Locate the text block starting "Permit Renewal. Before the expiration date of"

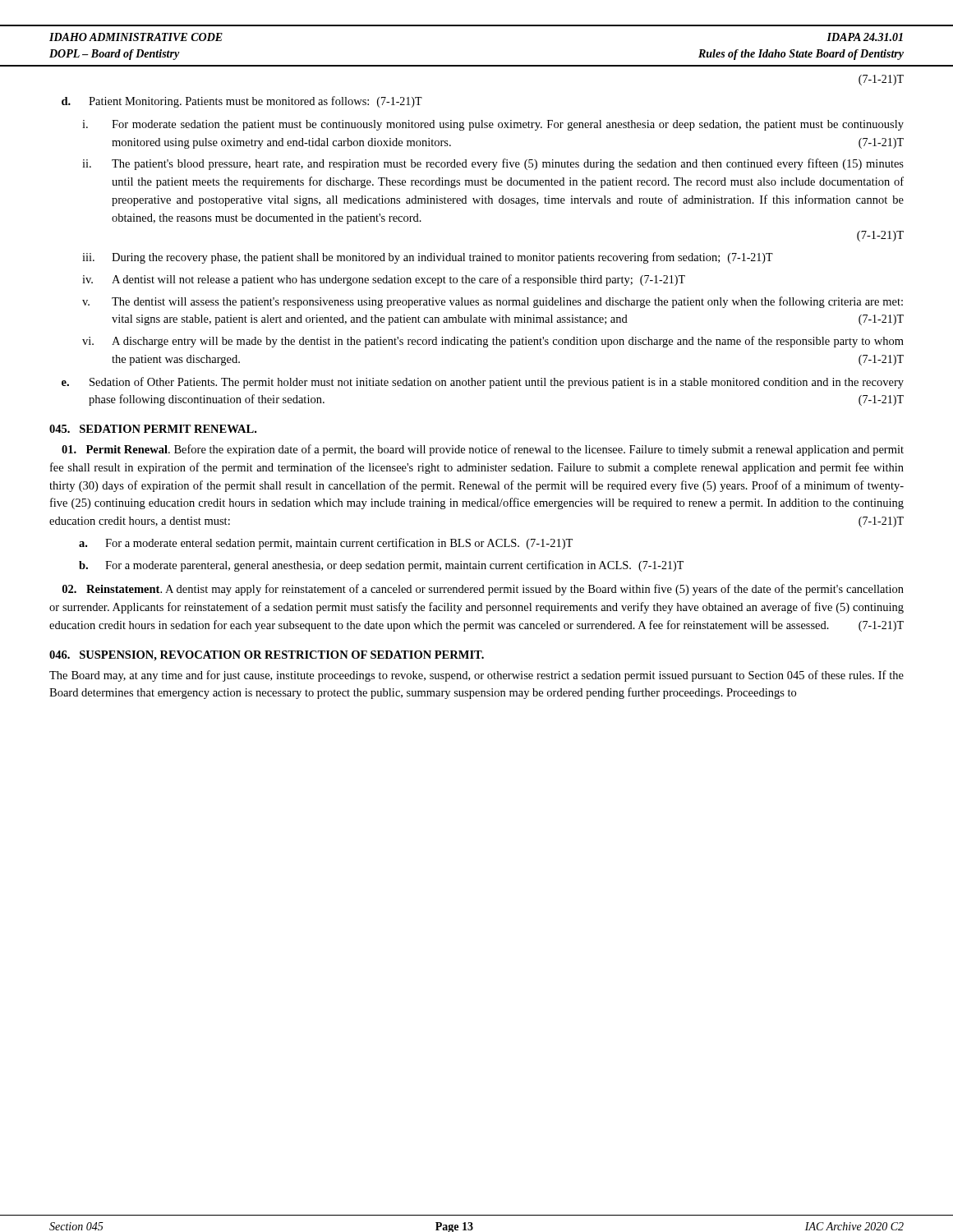point(476,486)
